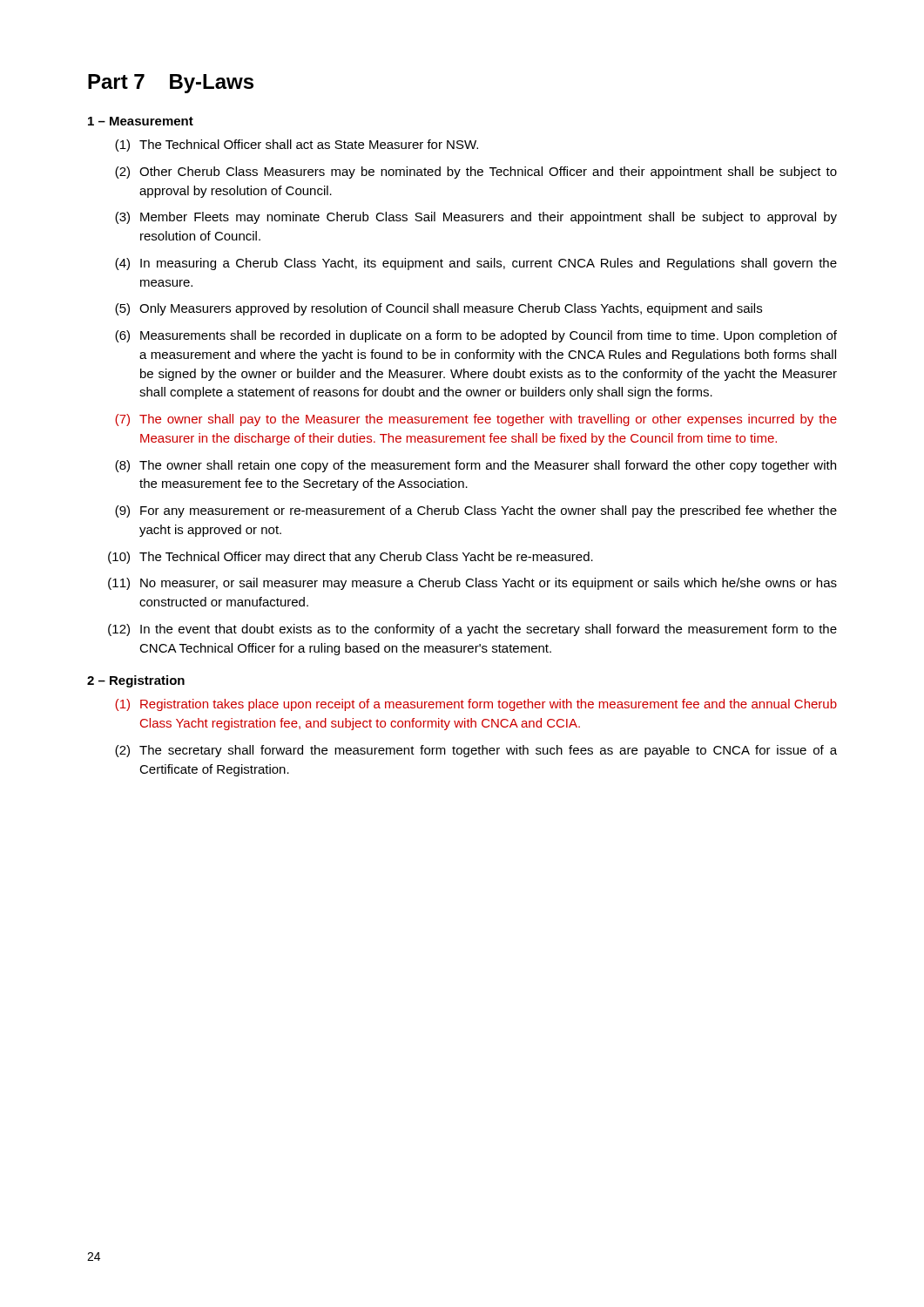Navigate to the text block starting "(11) No measurer,"
This screenshot has height=1307, width=924.
tap(462, 592)
